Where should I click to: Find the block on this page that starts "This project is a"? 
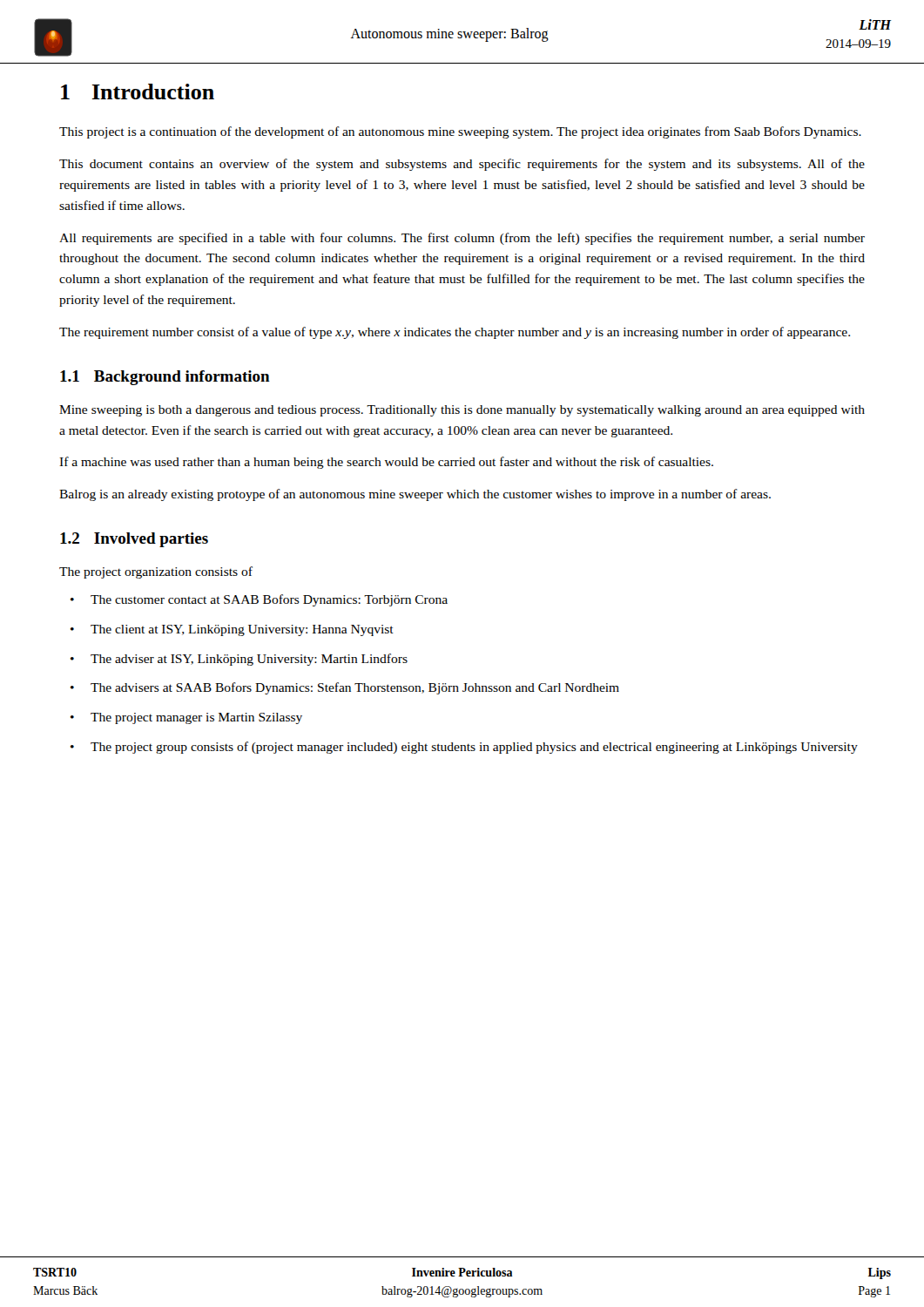tap(460, 131)
